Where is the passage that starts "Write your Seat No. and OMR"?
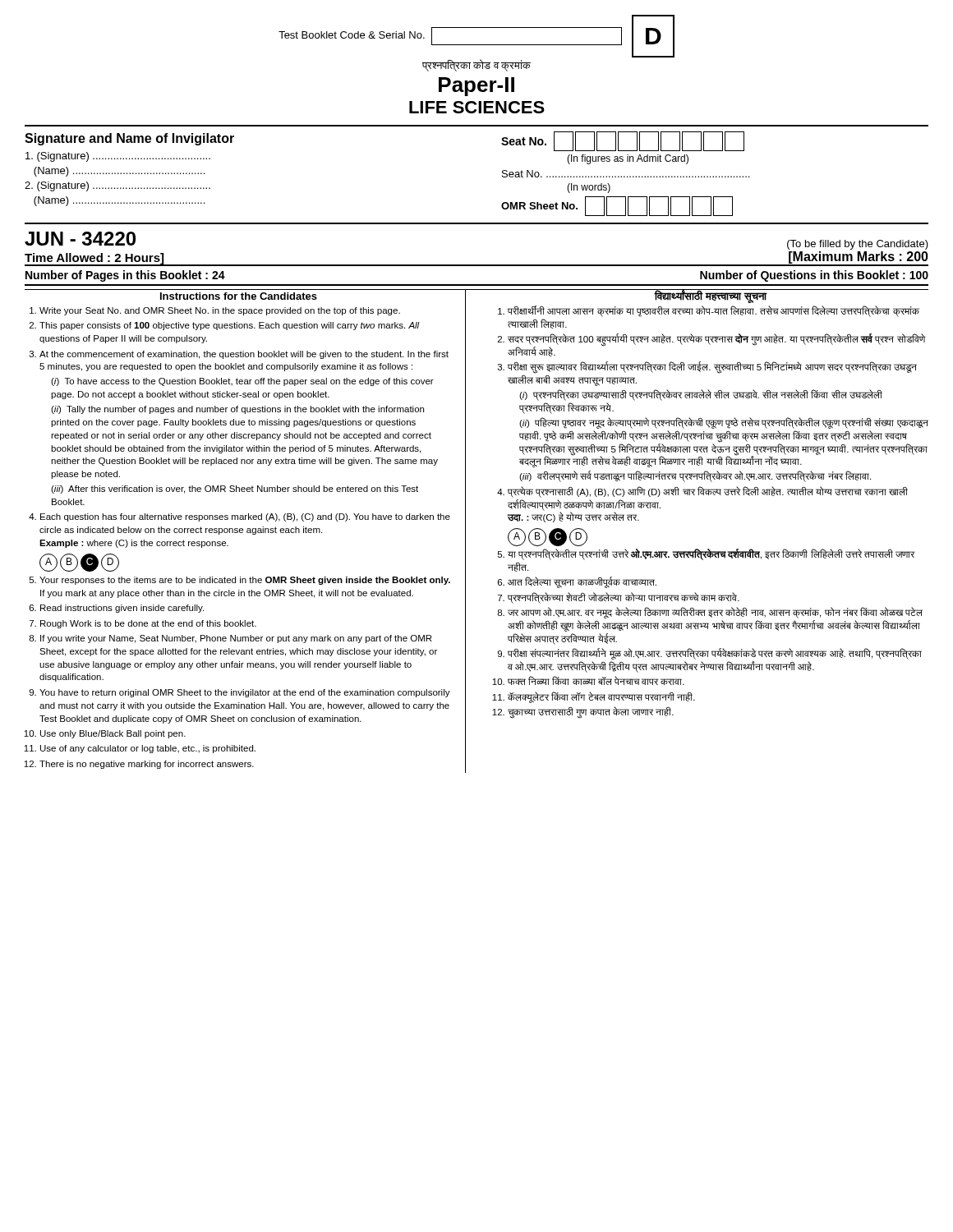 [220, 310]
